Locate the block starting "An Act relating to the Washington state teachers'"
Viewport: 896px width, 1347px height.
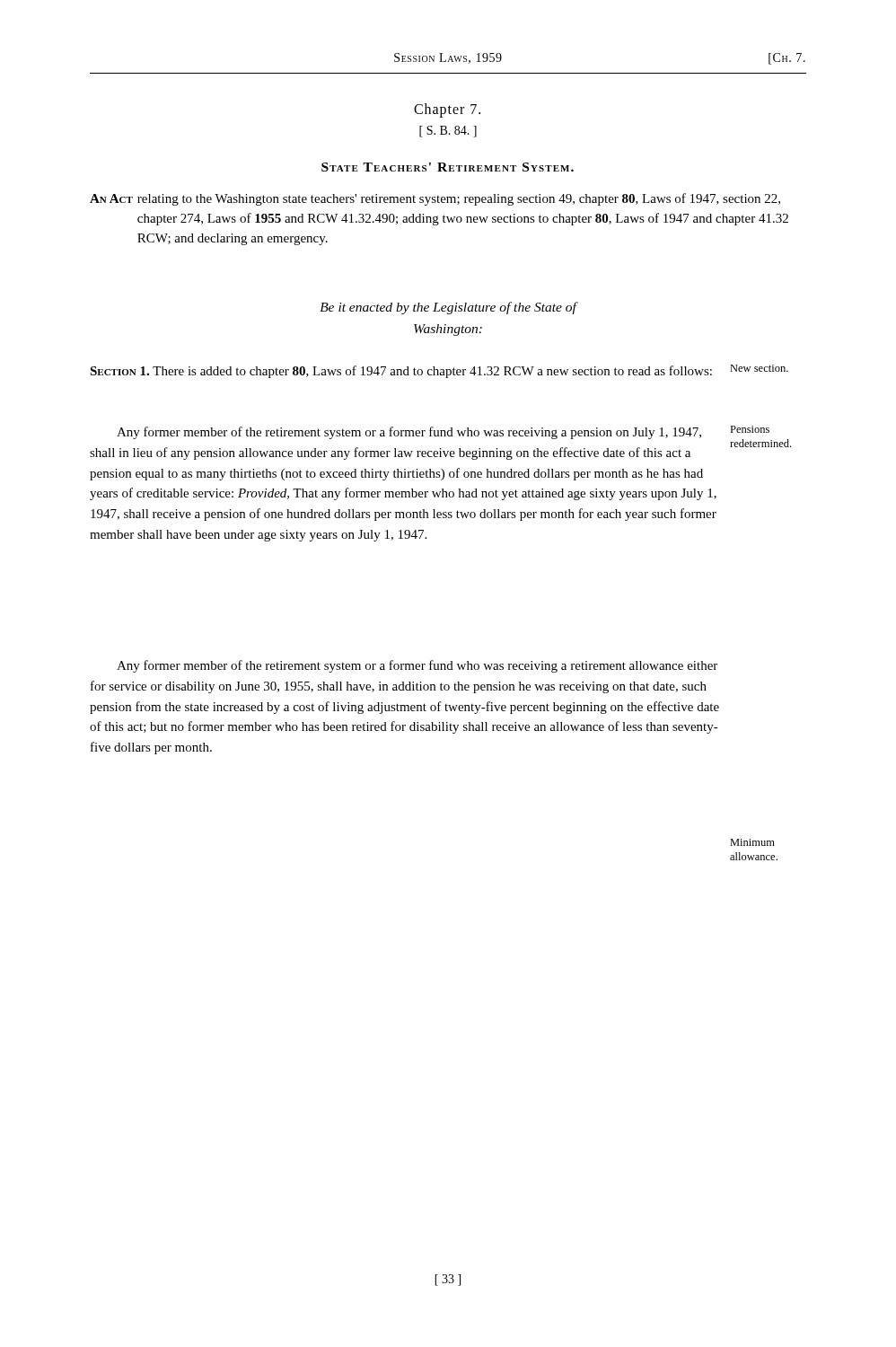(448, 218)
